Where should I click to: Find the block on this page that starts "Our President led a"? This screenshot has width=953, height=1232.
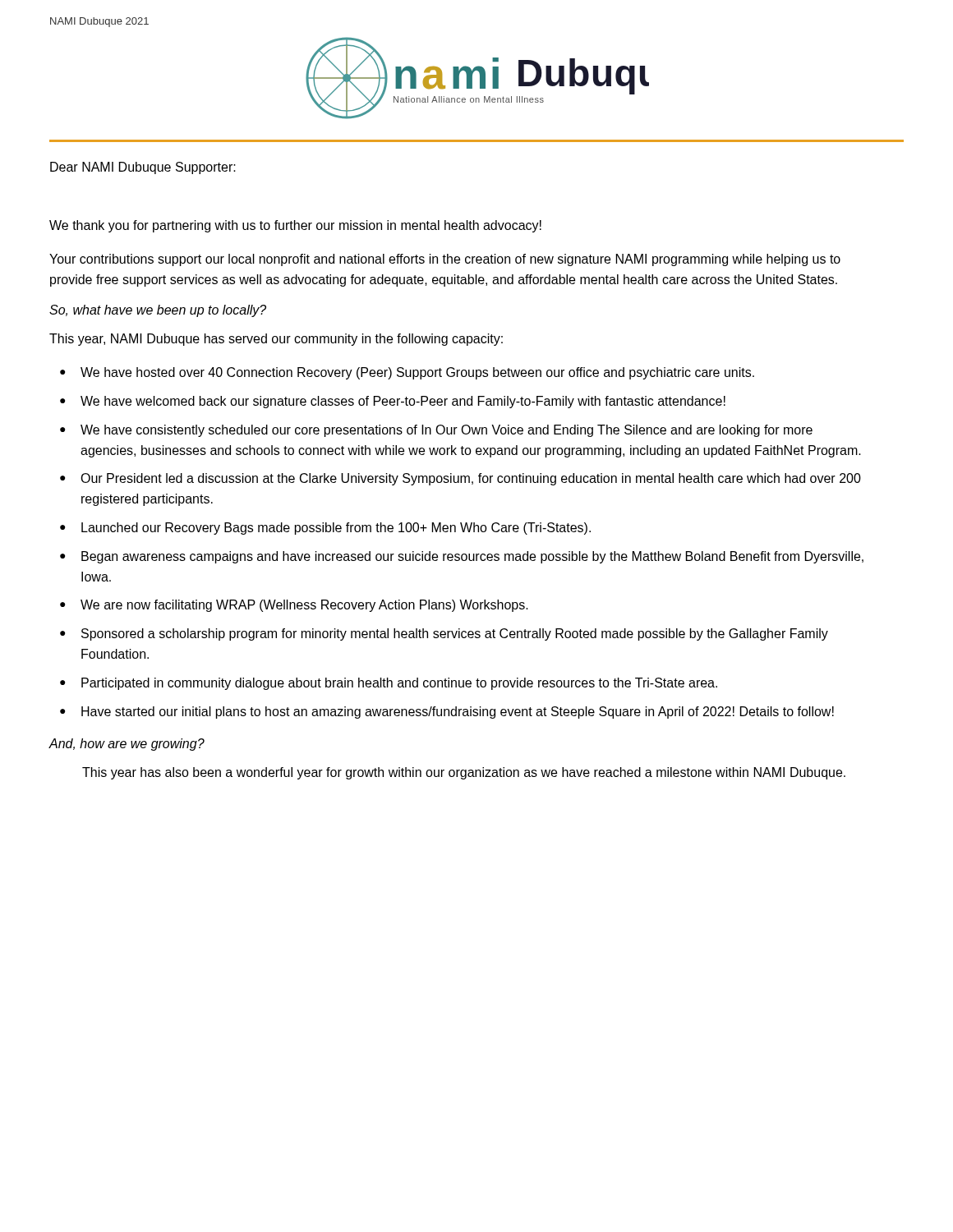(471, 489)
